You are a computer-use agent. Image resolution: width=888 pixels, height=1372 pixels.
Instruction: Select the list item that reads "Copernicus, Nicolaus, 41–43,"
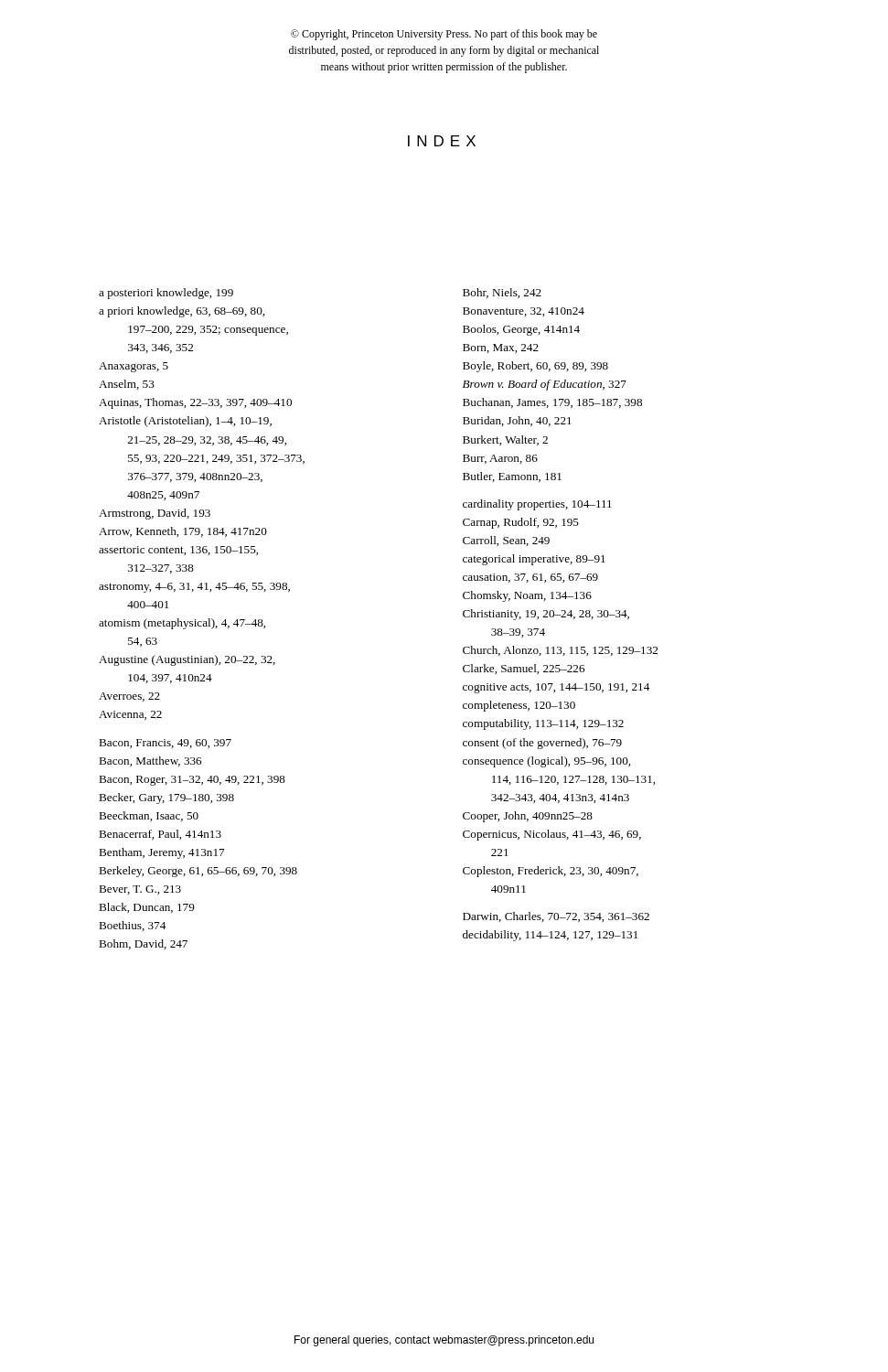point(626,843)
